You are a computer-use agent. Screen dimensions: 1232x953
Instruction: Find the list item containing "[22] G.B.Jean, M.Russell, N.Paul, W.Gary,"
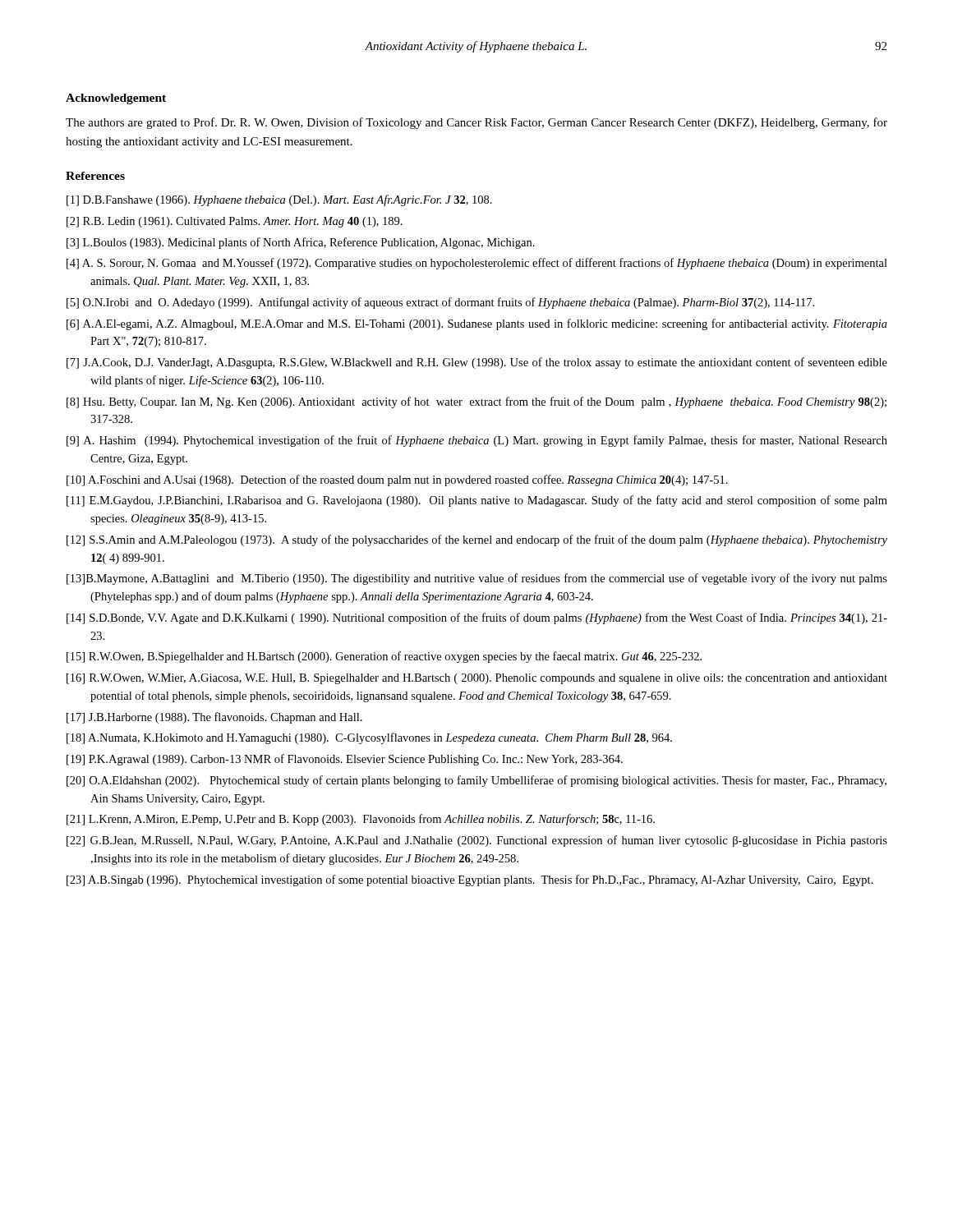(476, 849)
